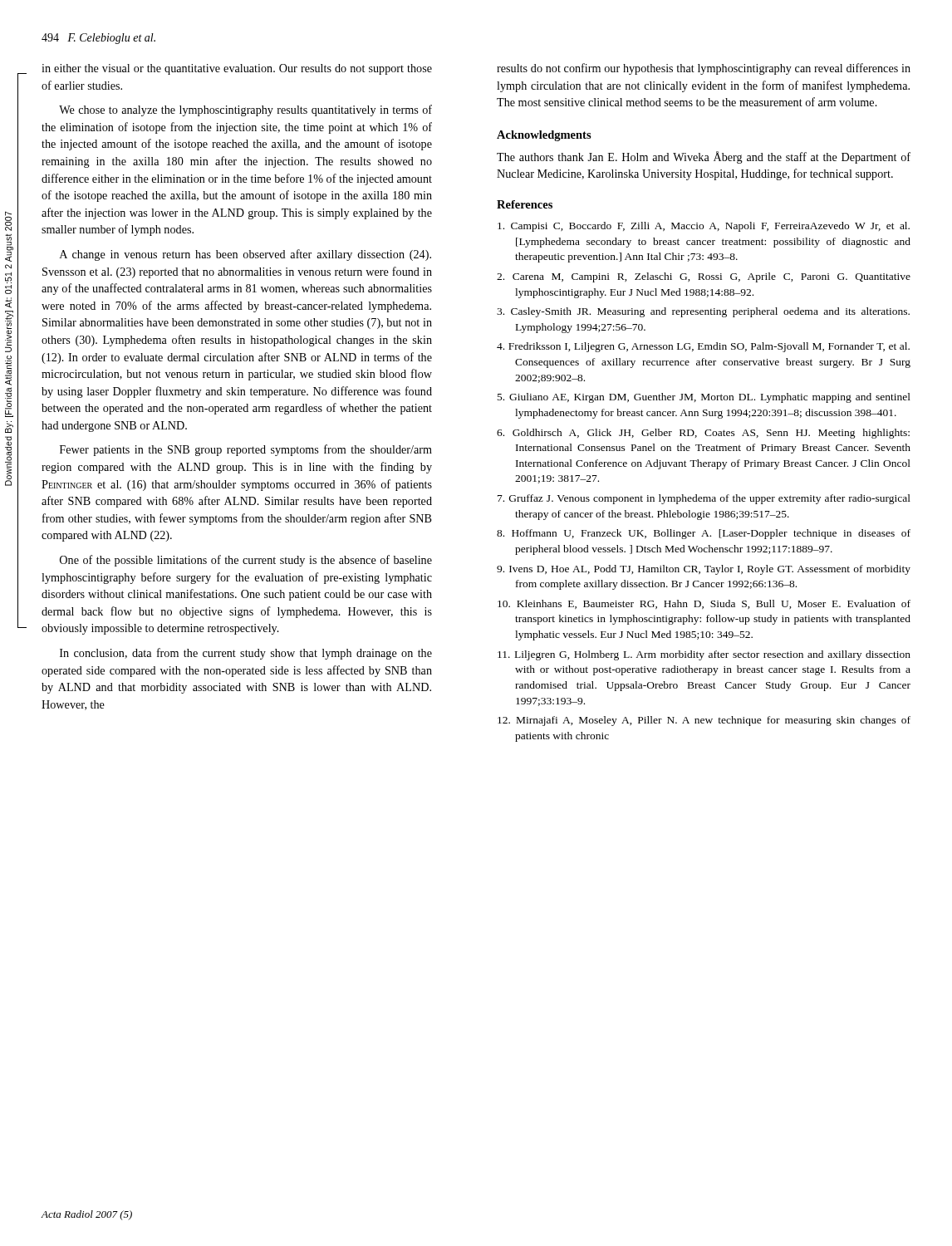
Task: Find the list item that reads "Campisi C, Boccardo F, Zilli A, Maccio A,"
Action: pos(704,241)
